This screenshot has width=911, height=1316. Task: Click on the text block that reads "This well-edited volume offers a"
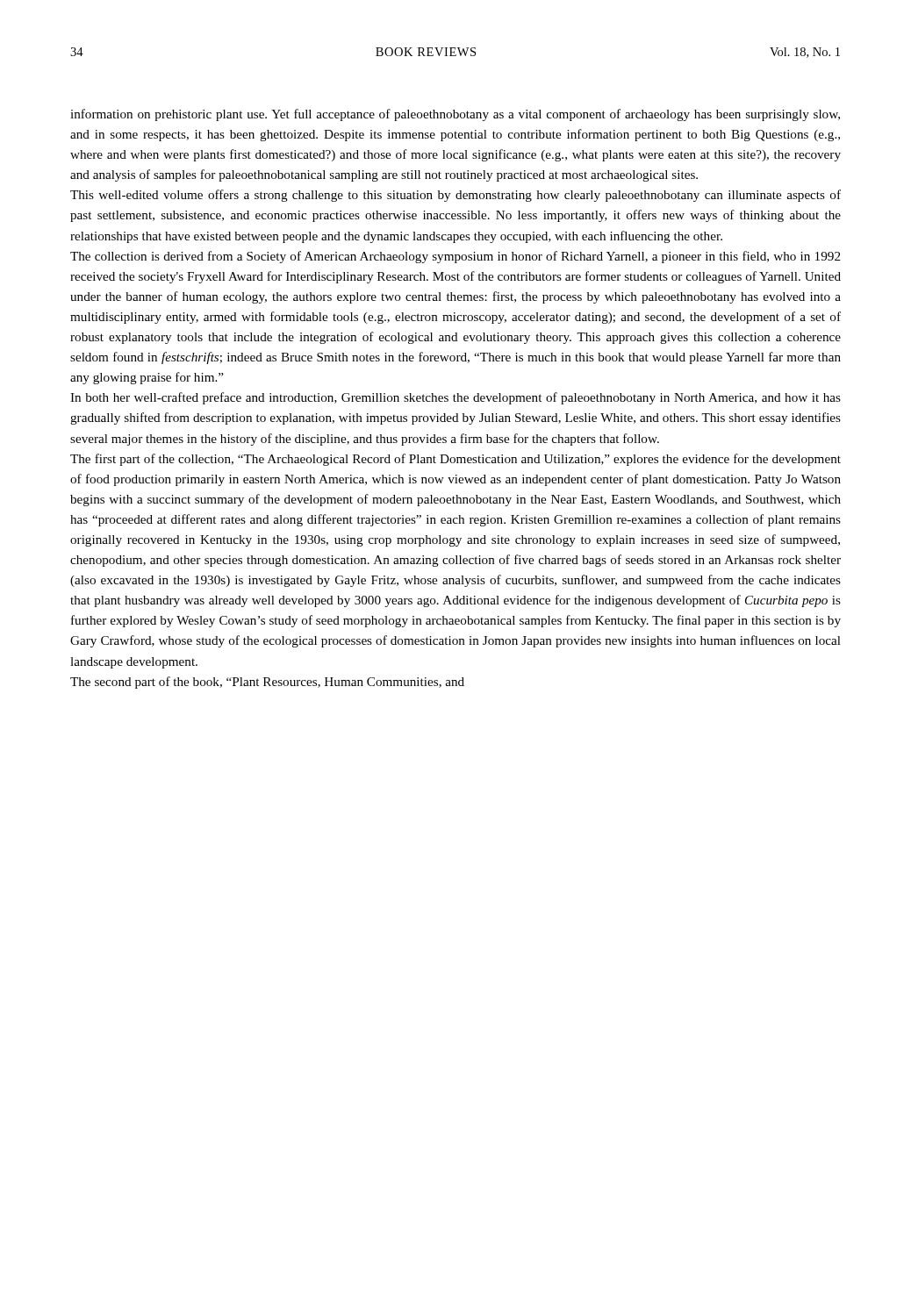pyautogui.click(x=456, y=215)
